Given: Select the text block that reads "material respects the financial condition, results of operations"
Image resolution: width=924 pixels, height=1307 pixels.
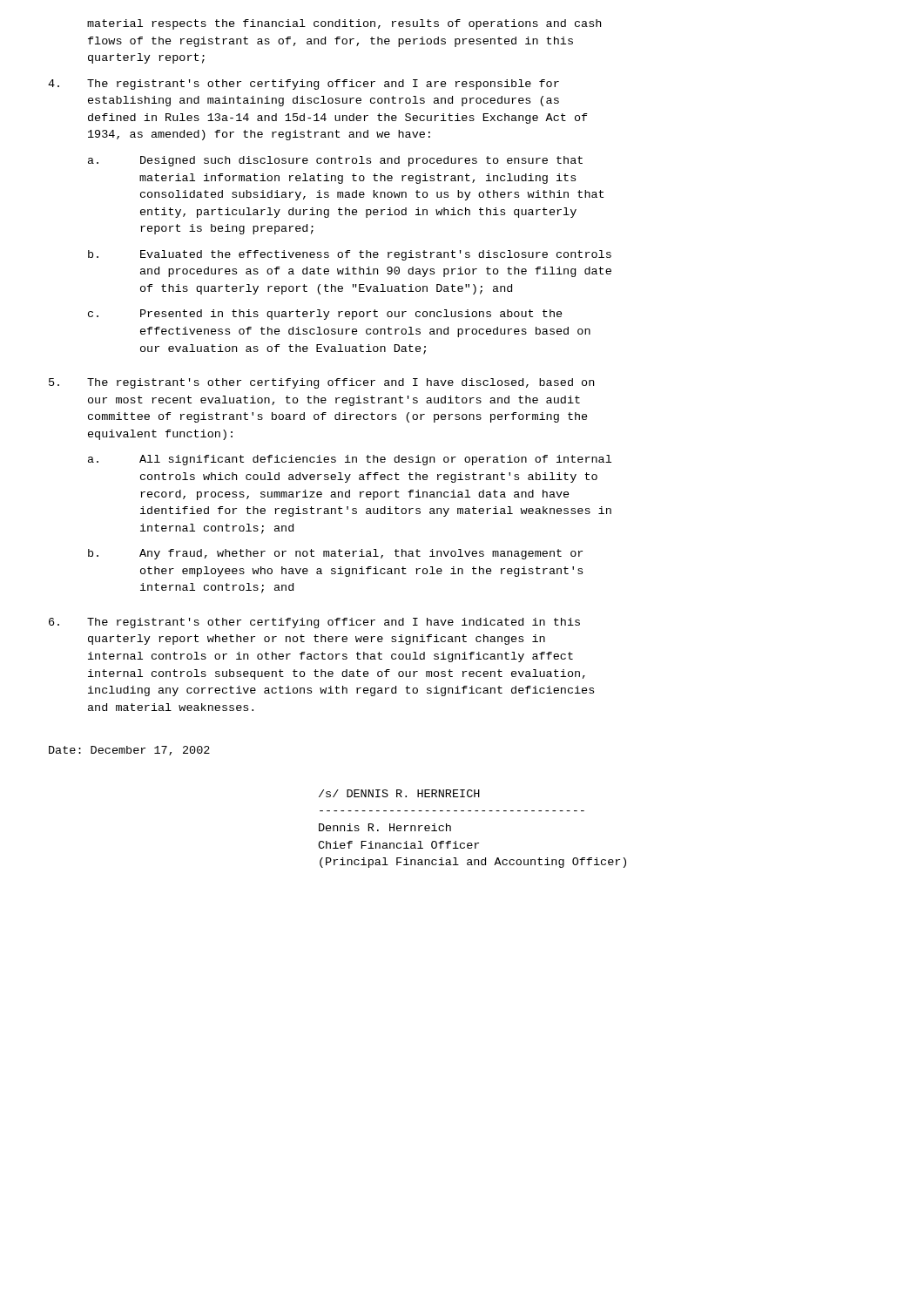Looking at the screenshot, I should pos(345,41).
